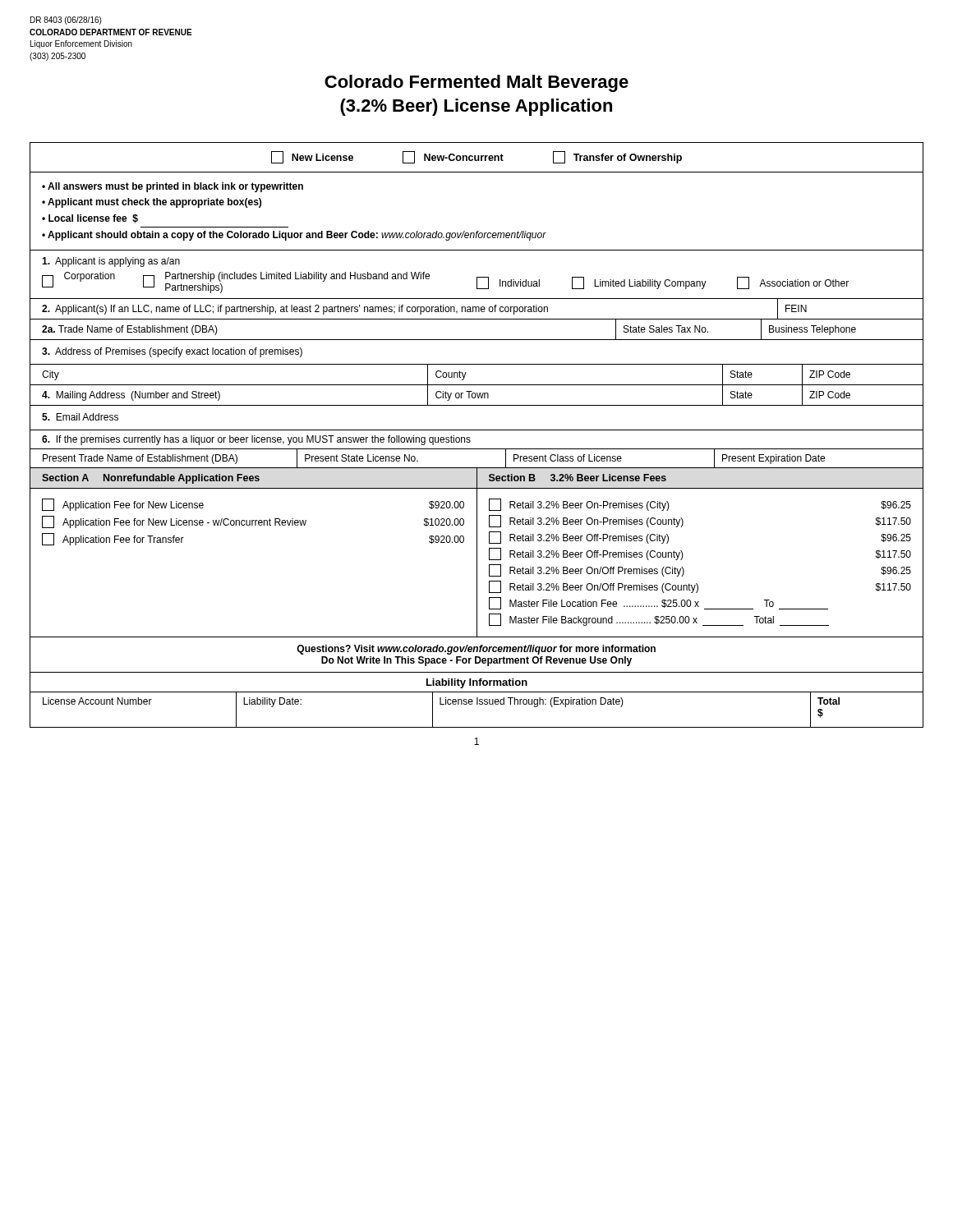
Task: Locate the text block that says "Mailing Address (Number and Street) City or Town"
Action: (x=476, y=395)
